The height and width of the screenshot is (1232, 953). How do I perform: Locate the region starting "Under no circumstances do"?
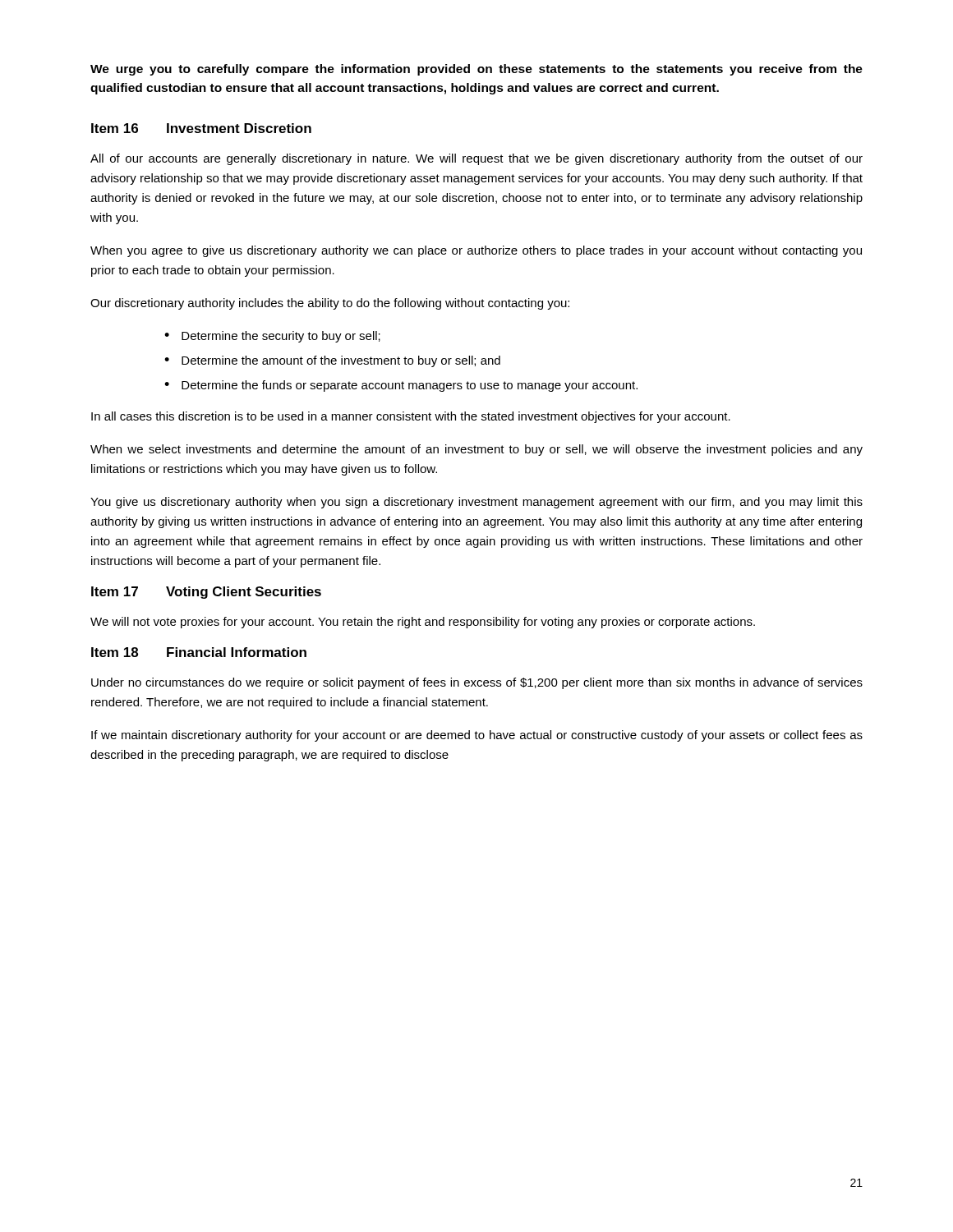(x=476, y=692)
